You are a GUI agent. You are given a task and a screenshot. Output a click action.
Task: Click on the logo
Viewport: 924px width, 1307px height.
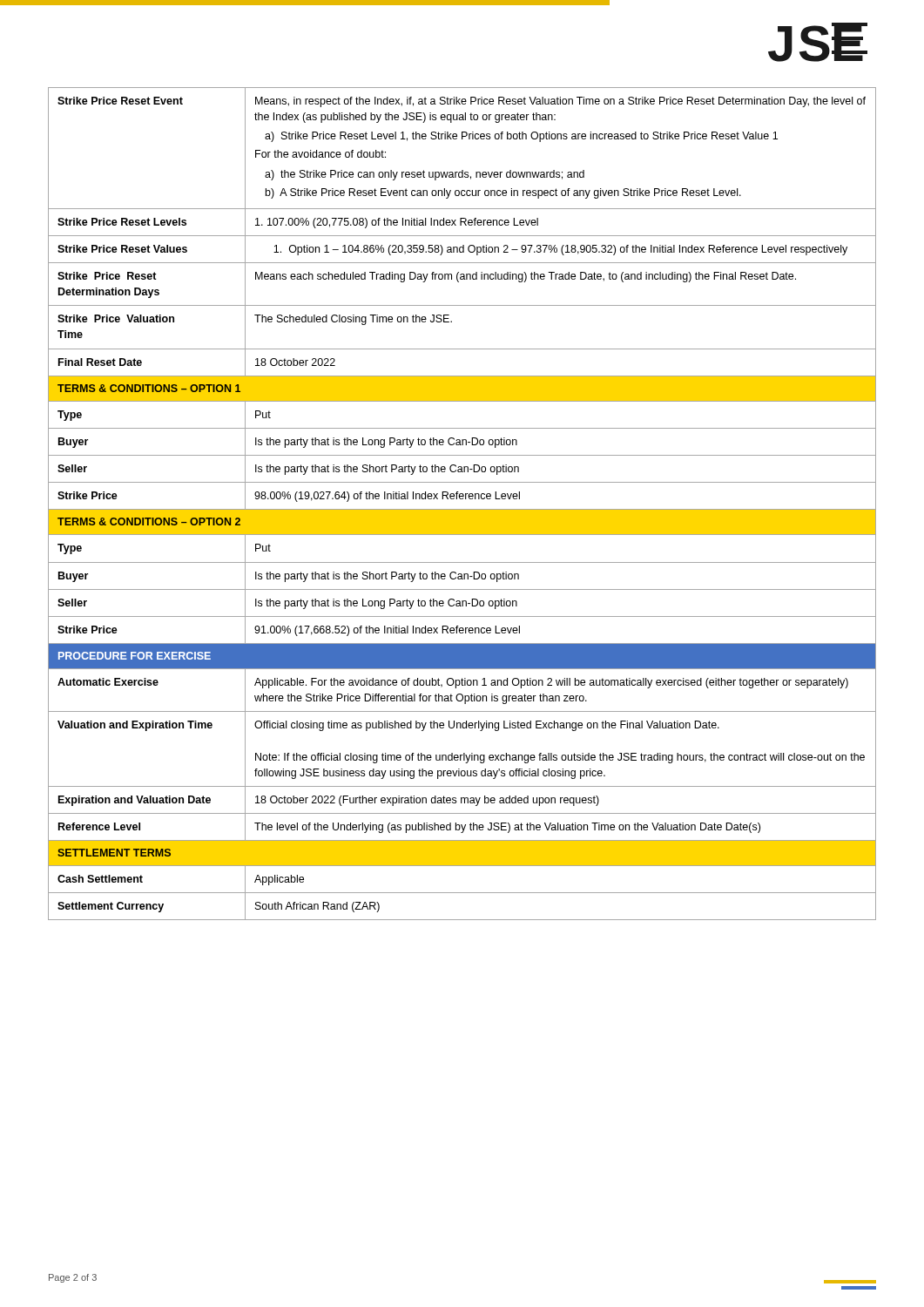[819, 42]
